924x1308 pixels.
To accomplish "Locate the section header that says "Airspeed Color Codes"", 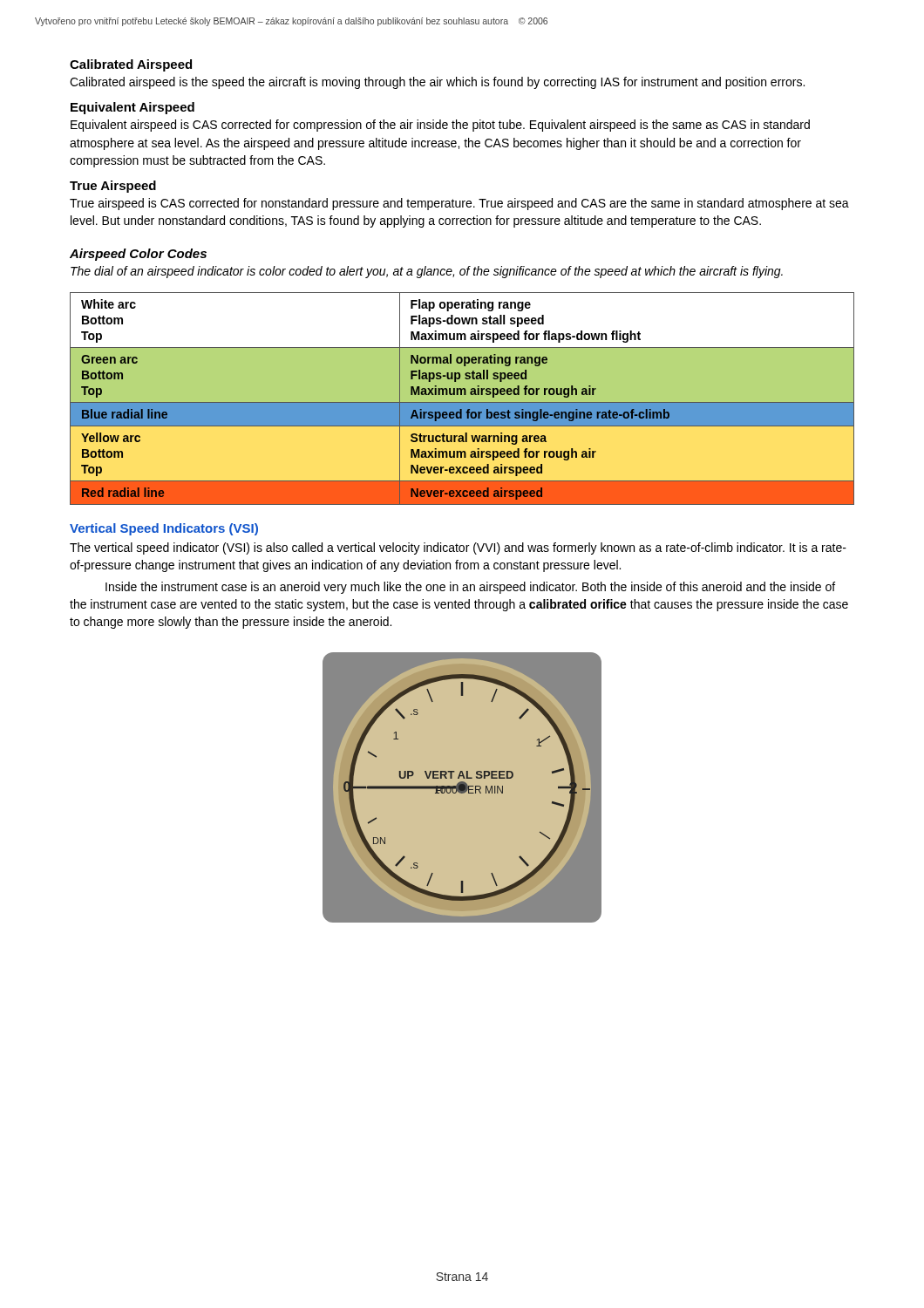I will [138, 253].
